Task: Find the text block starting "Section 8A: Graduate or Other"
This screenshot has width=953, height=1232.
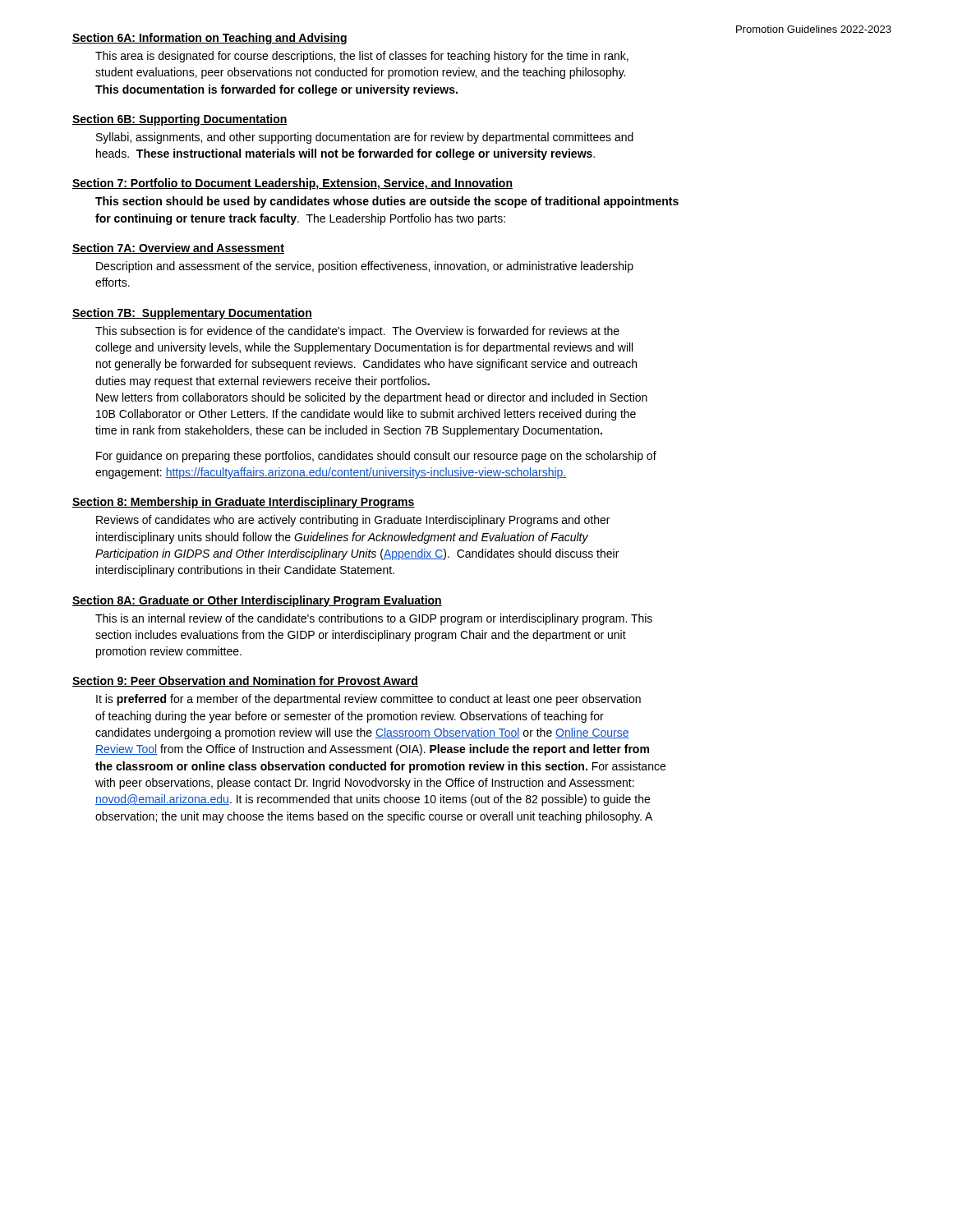Action: (x=257, y=600)
